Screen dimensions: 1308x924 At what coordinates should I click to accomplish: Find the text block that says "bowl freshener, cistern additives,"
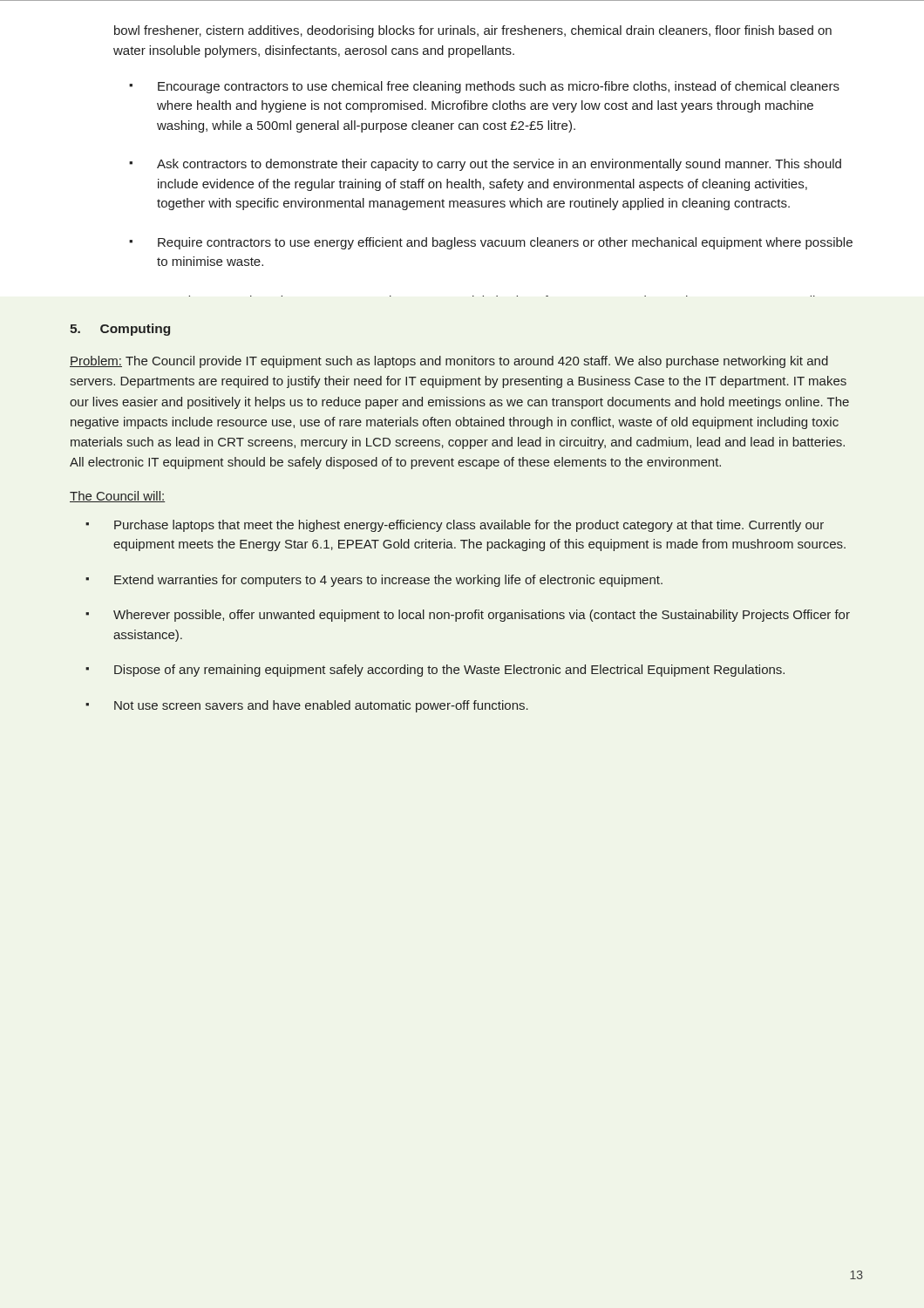[x=473, y=40]
